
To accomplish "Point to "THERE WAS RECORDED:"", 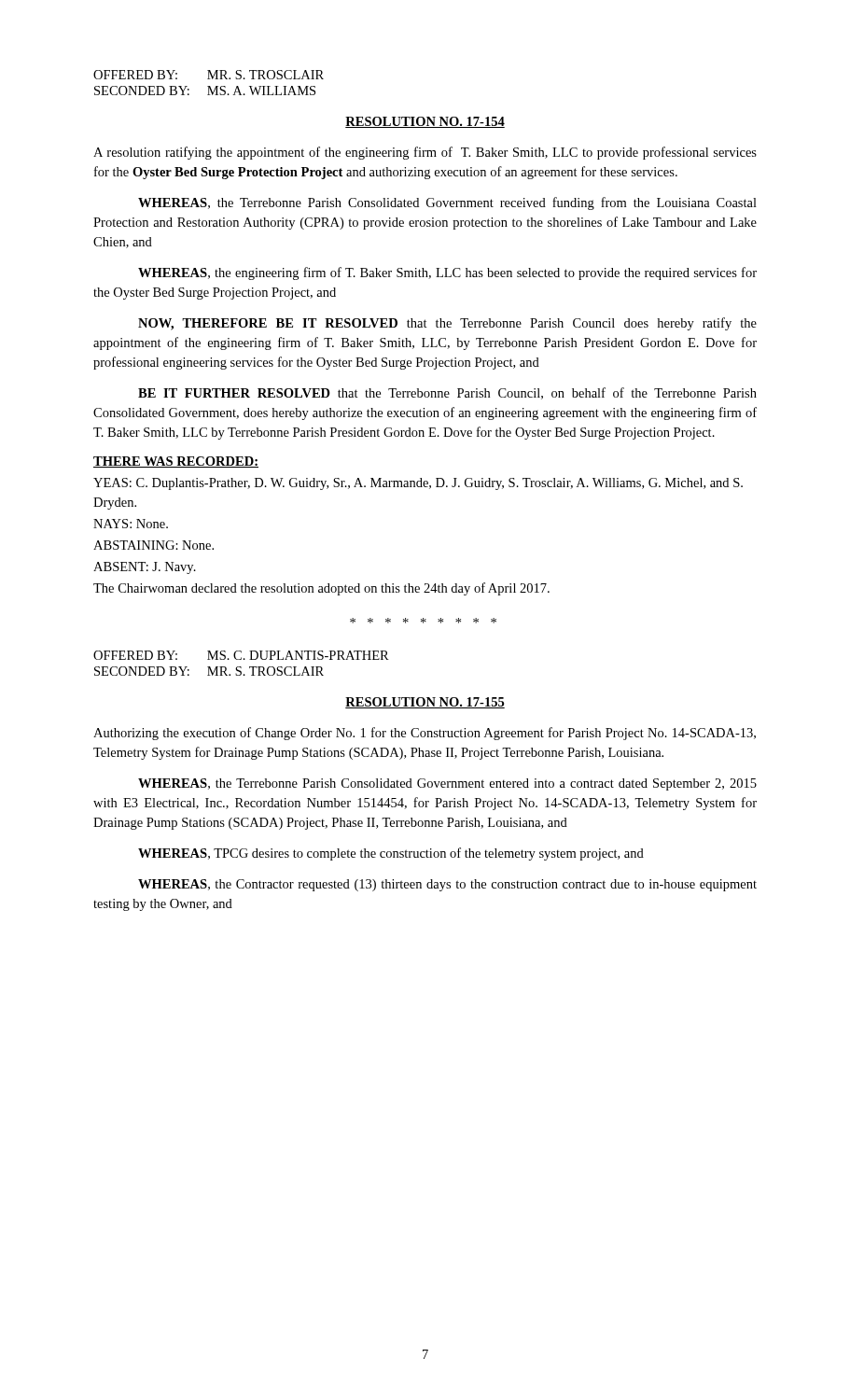I will 176,461.
